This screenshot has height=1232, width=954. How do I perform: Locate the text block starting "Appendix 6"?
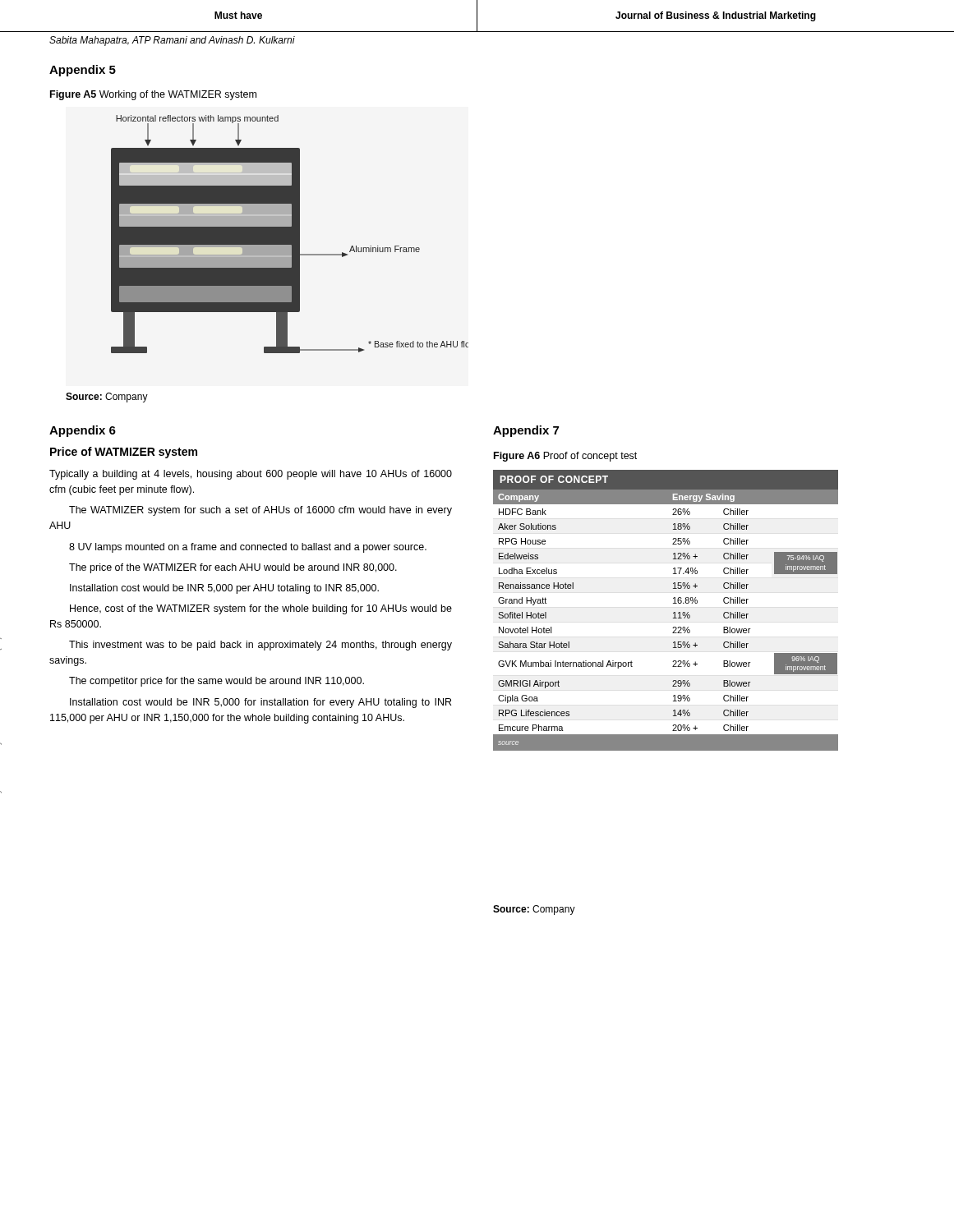pyautogui.click(x=83, y=430)
